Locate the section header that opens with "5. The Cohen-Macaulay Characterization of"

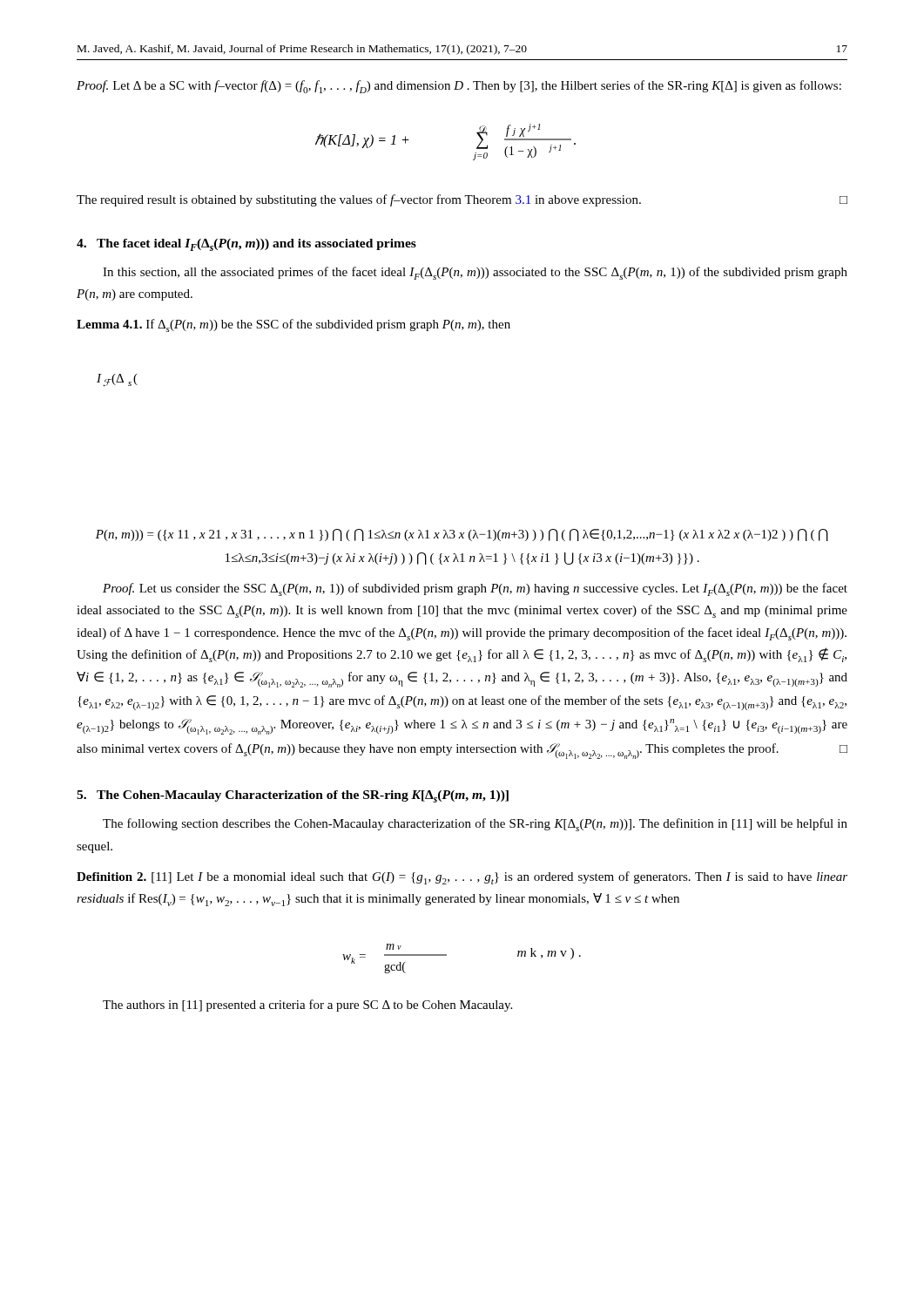(293, 796)
